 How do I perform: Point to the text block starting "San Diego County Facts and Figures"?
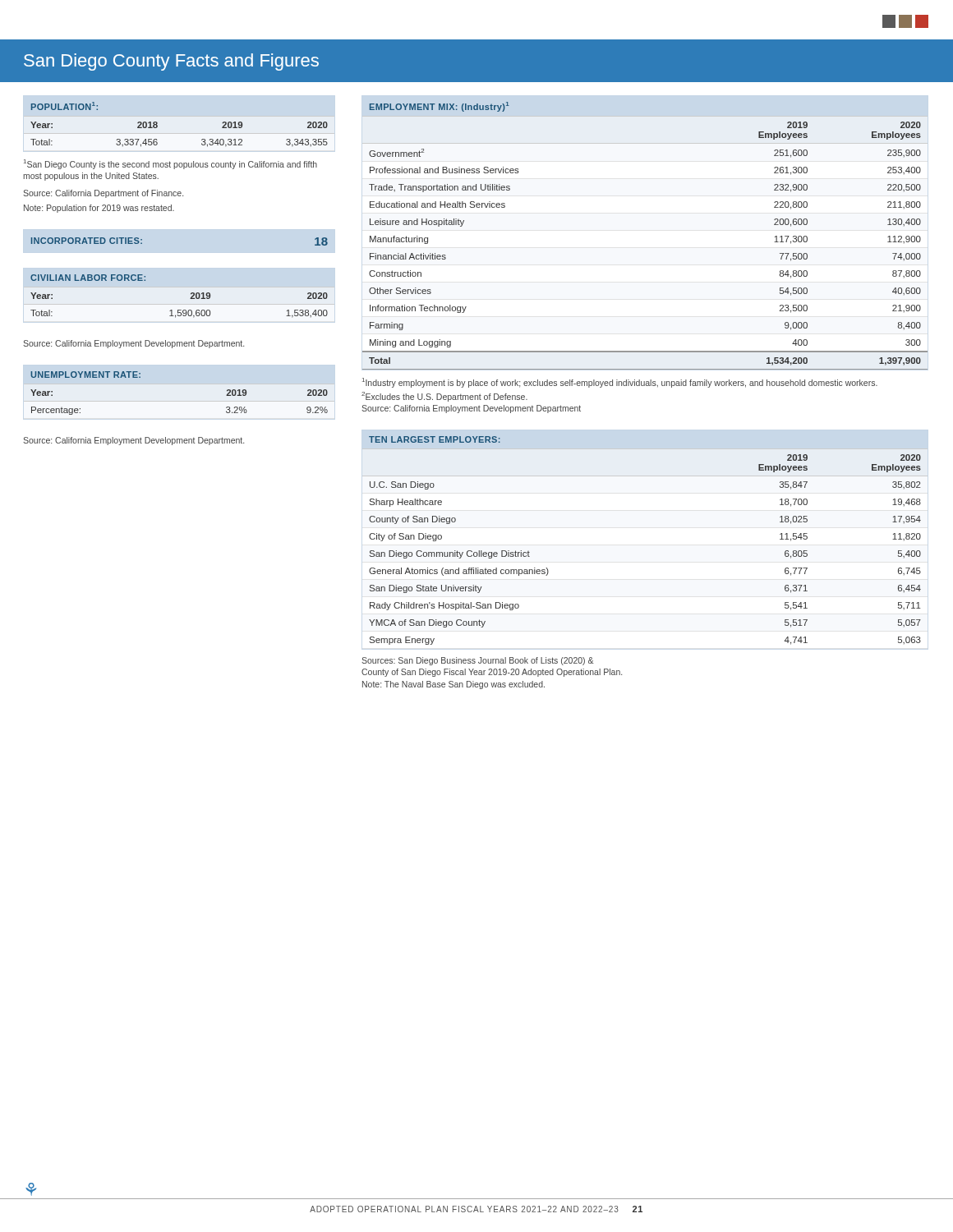[x=171, y=61]
